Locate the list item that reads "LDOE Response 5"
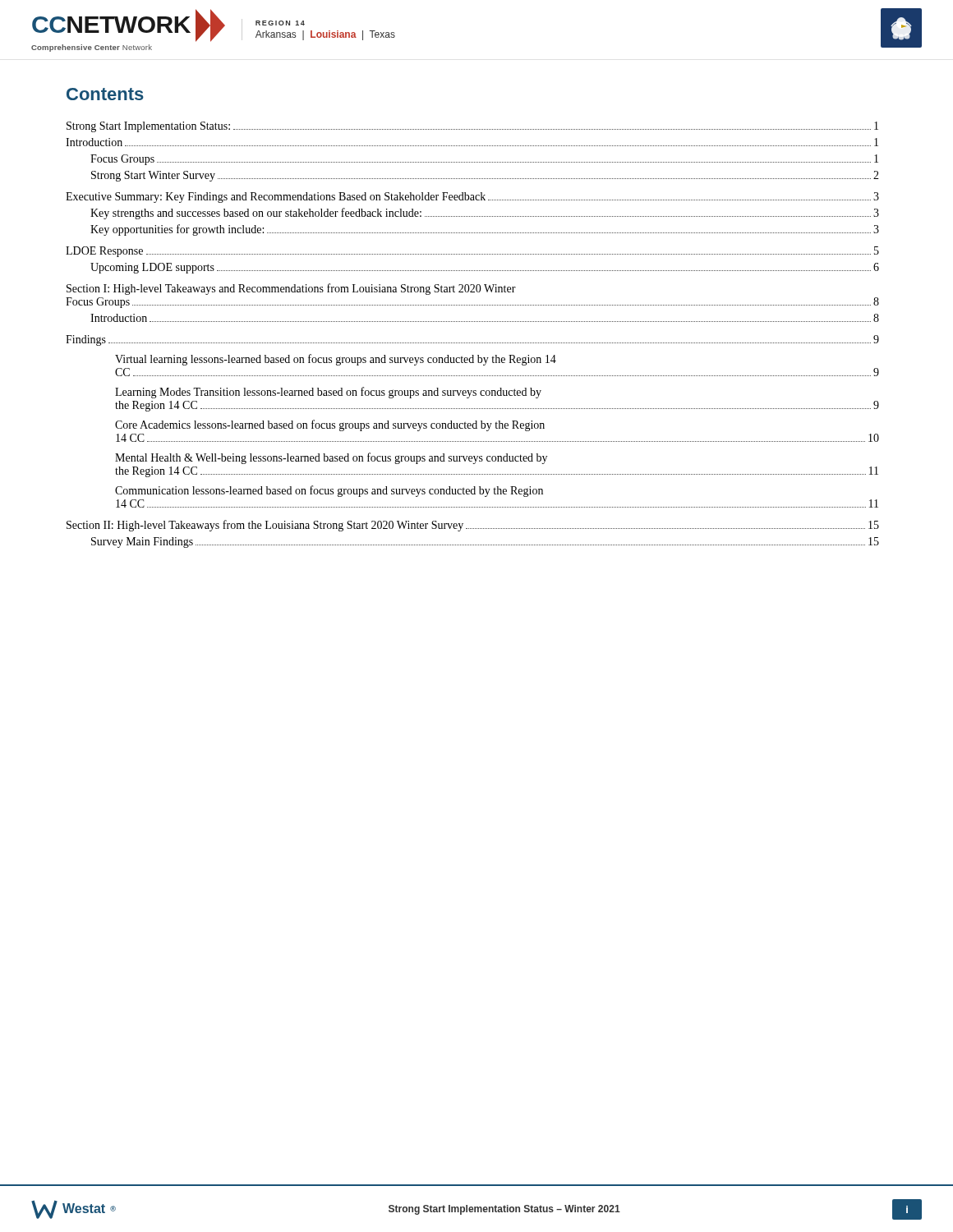The height and width of the screenshot is (1232, 953). pos(472,251)
